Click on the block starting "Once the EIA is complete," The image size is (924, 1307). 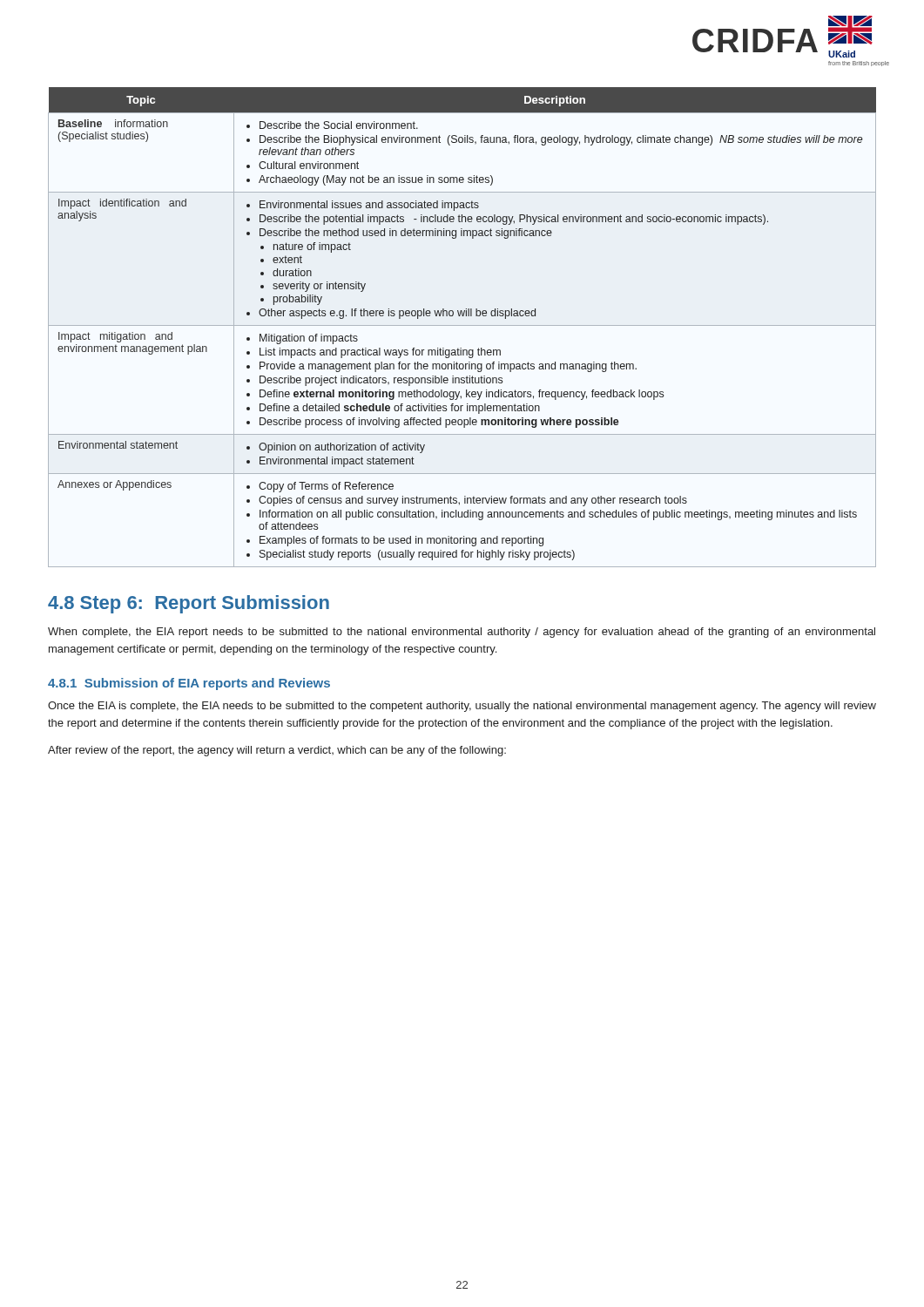[x=462, y=714]
